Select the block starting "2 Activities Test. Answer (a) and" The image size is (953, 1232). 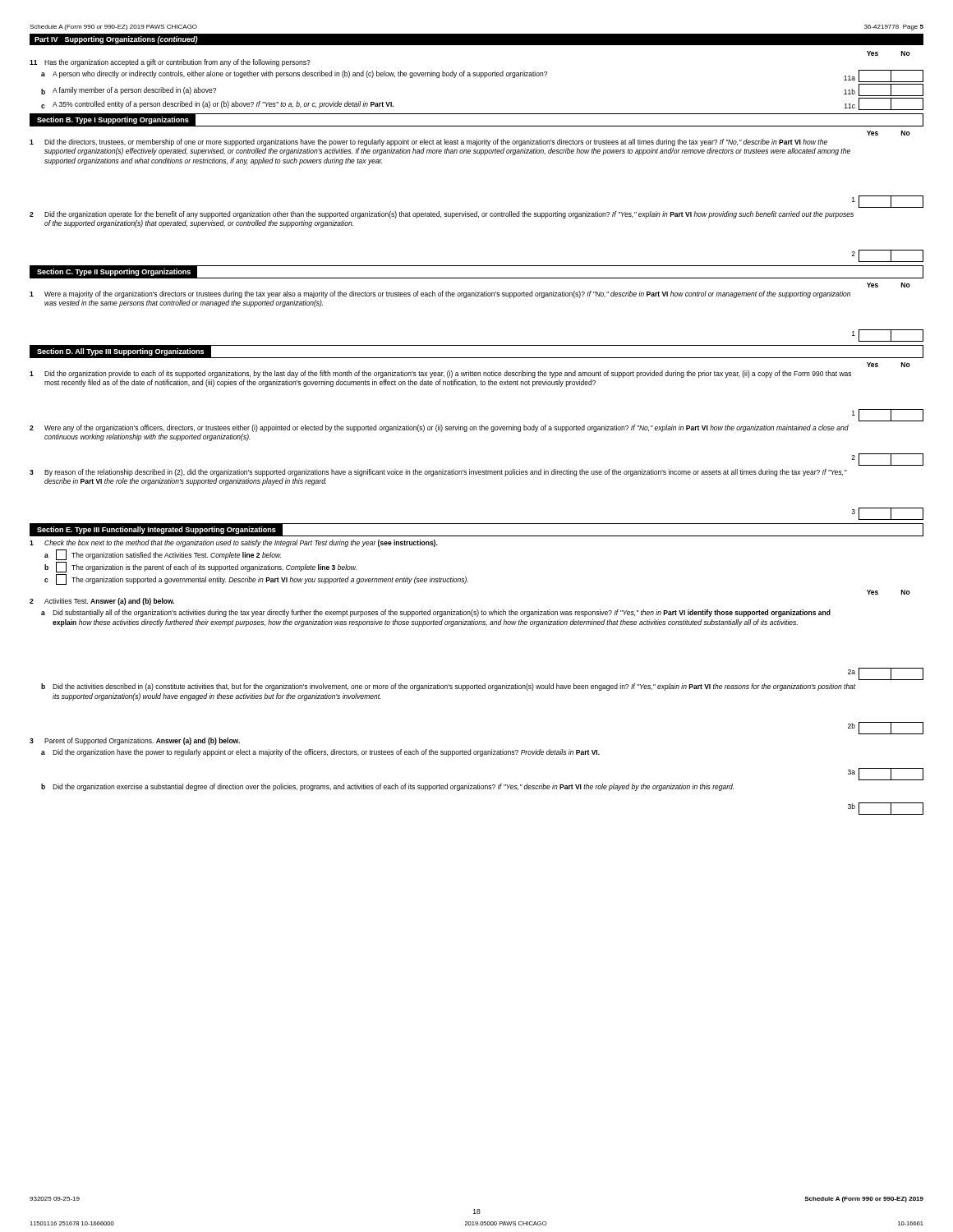pos(443,602)
